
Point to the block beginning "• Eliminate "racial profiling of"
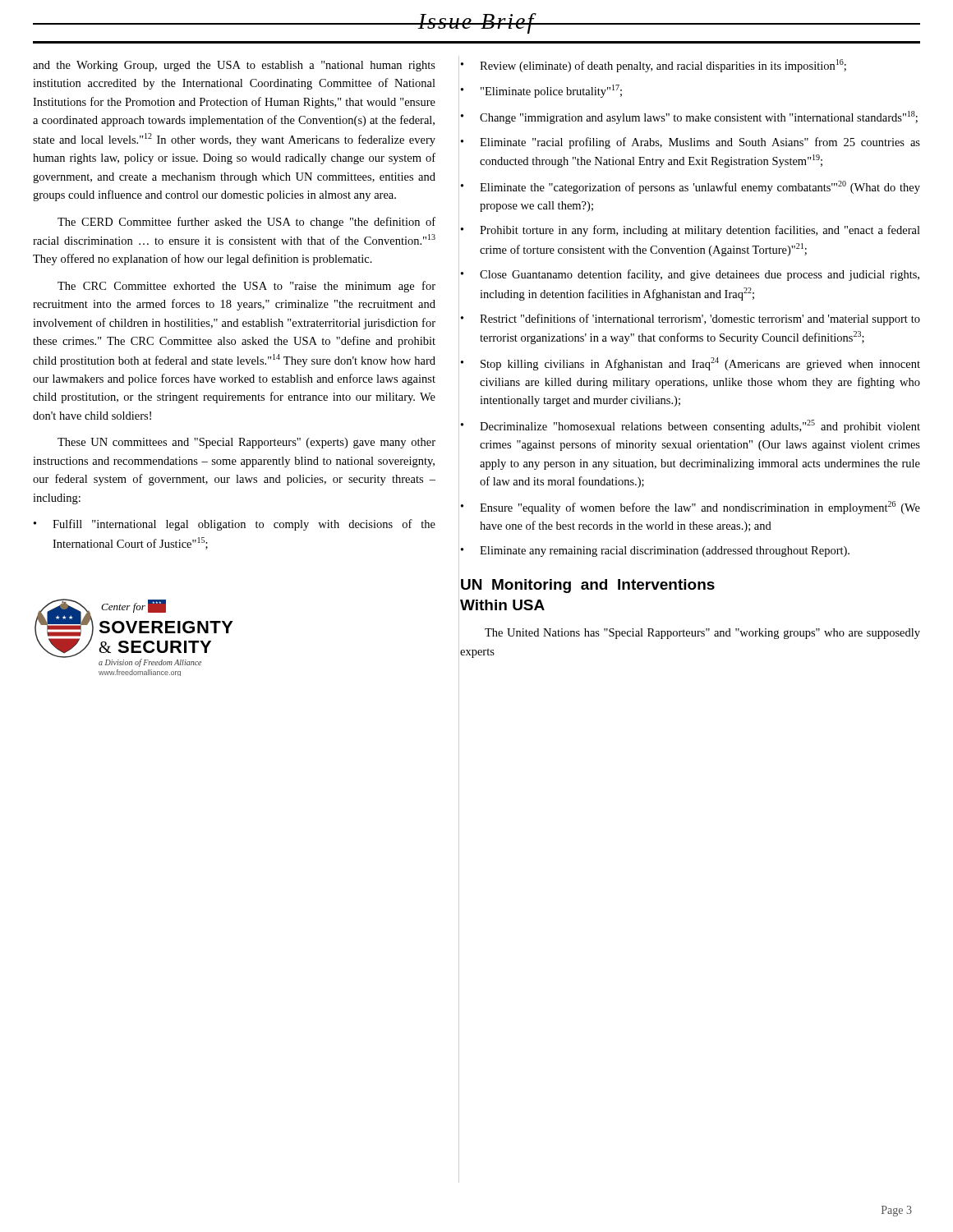tap(690, 152)
